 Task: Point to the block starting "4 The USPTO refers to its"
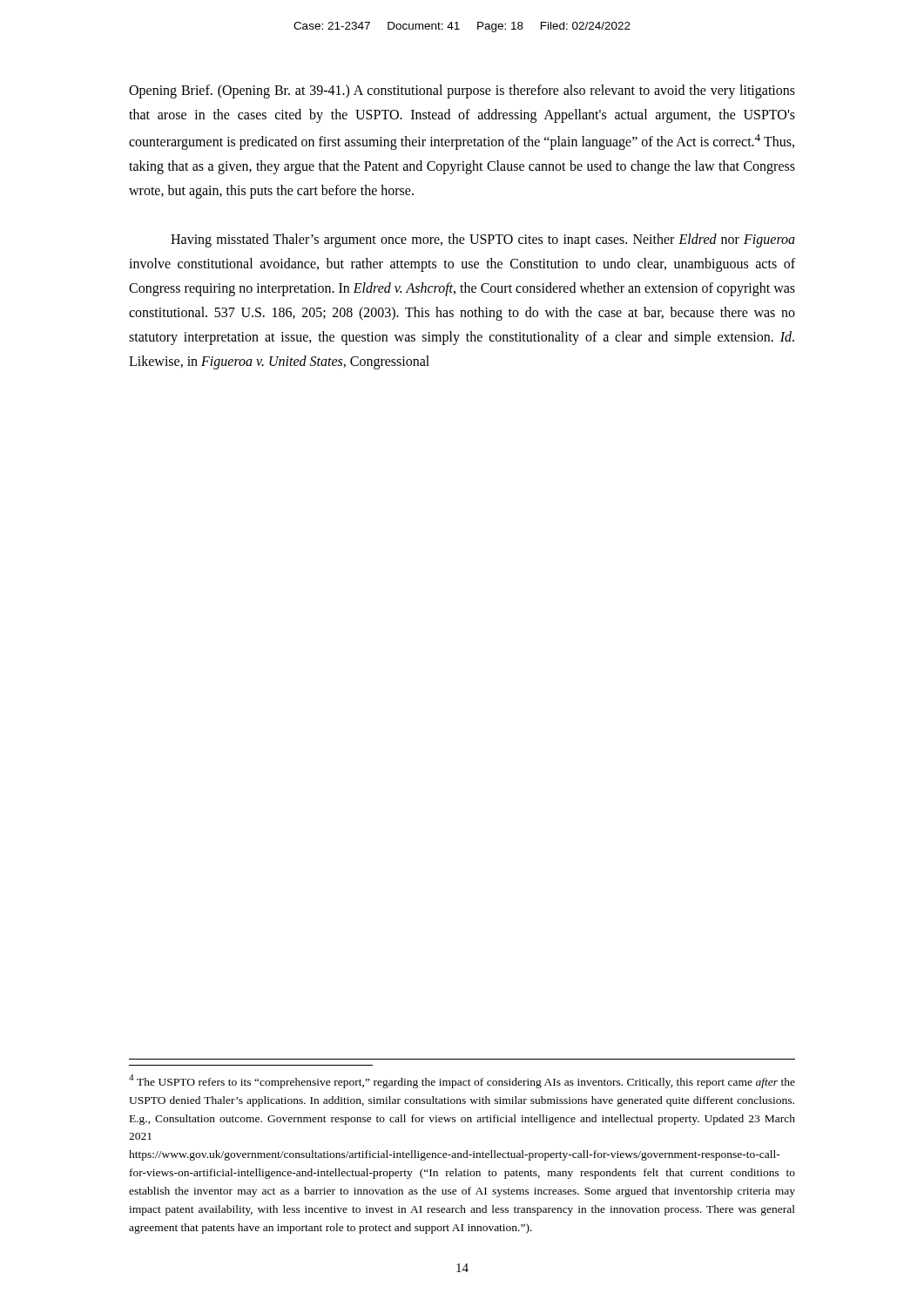462,1151
